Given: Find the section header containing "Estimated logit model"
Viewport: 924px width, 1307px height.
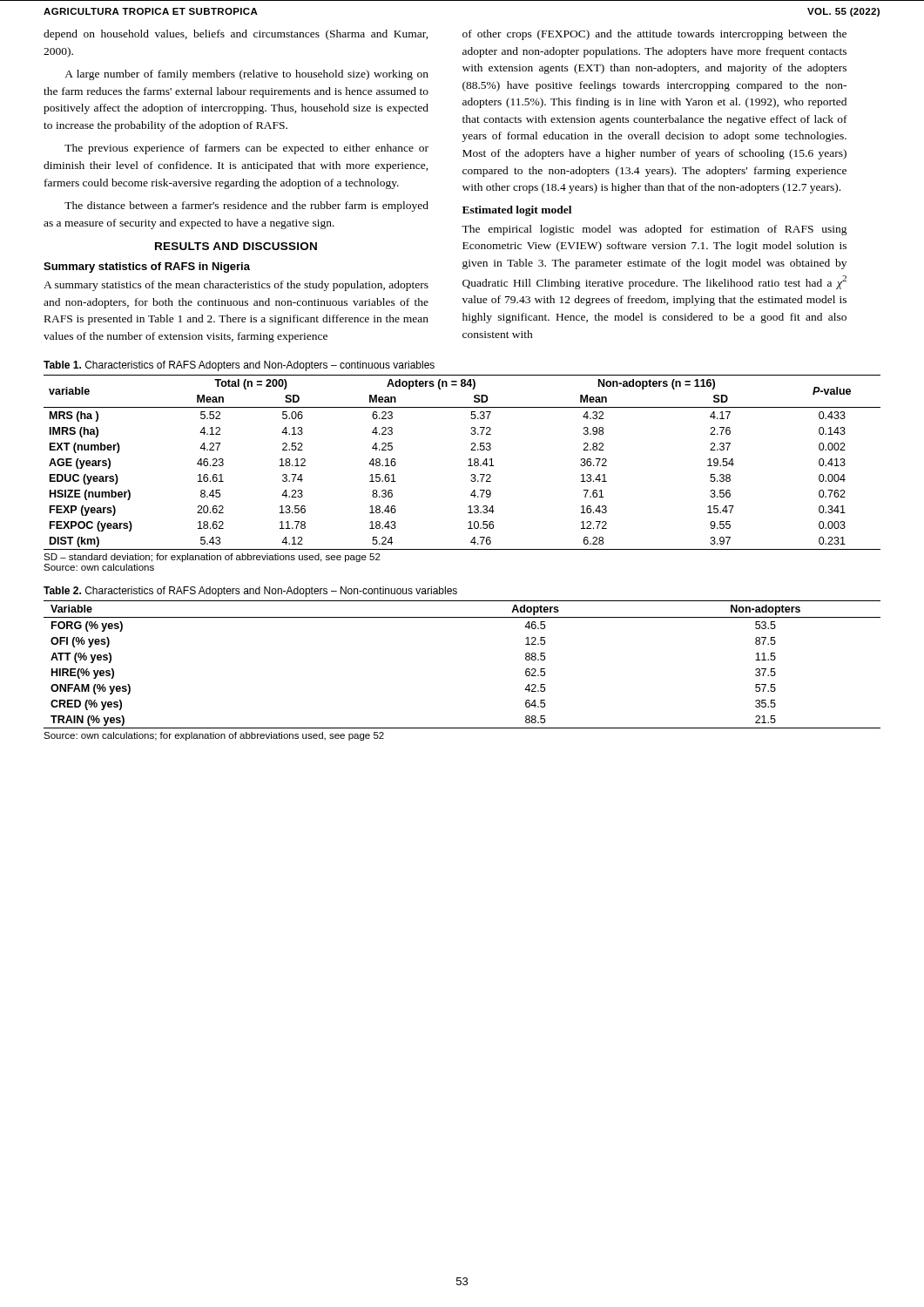Looking at the screenshot, I should (x=517, y=209).
